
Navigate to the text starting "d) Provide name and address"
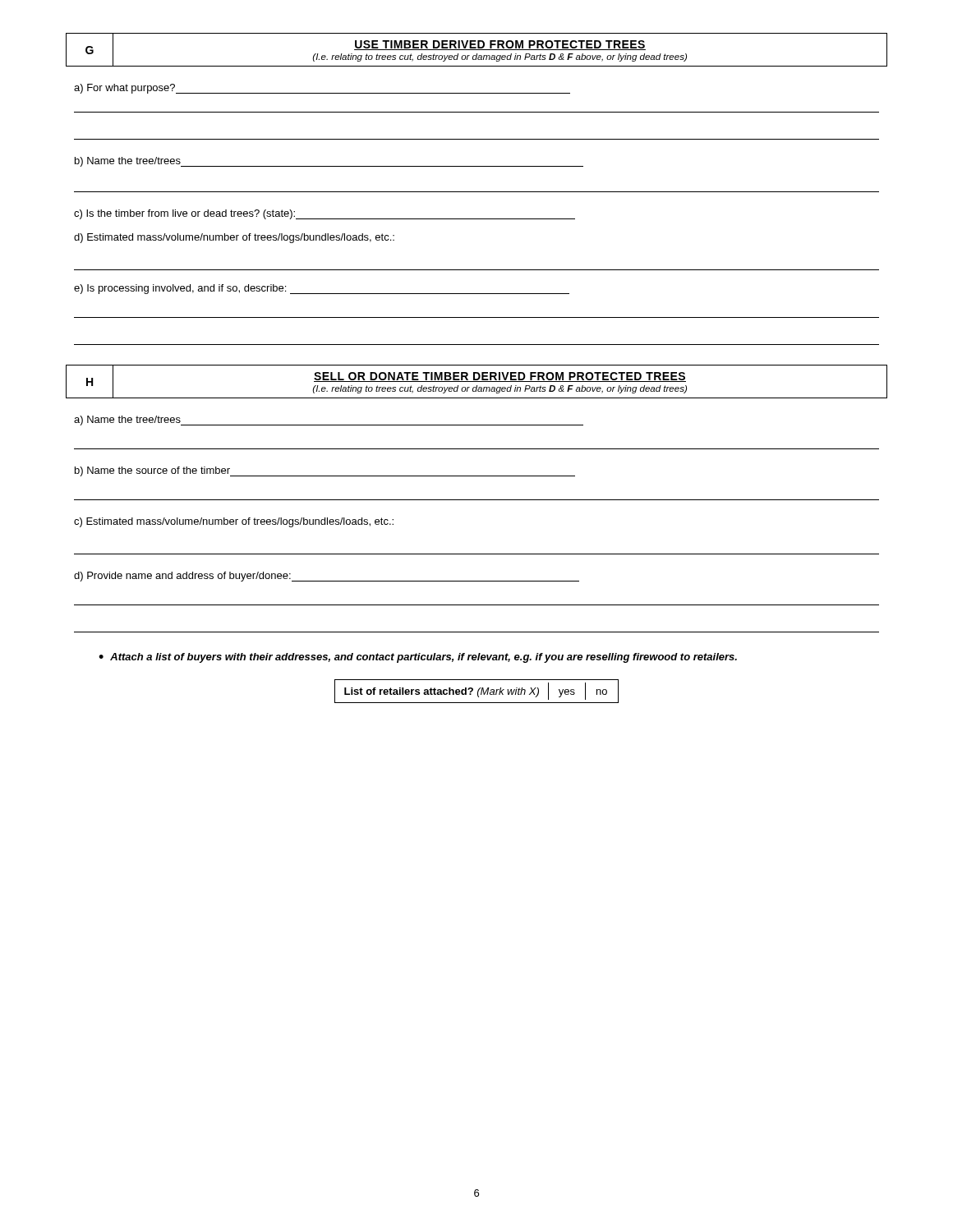[476, 601]
